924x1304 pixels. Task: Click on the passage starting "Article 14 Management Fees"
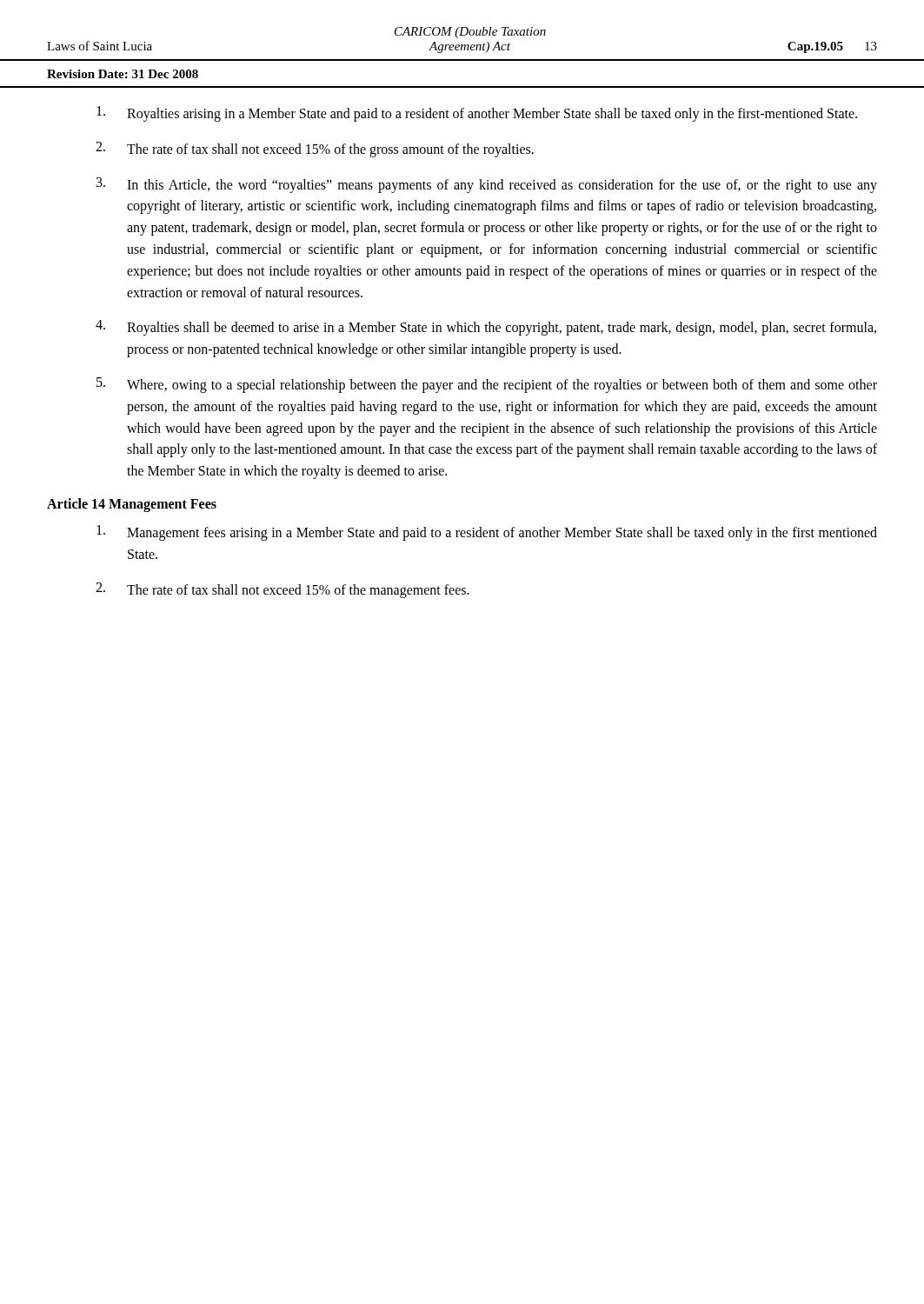tap(132, 504)
